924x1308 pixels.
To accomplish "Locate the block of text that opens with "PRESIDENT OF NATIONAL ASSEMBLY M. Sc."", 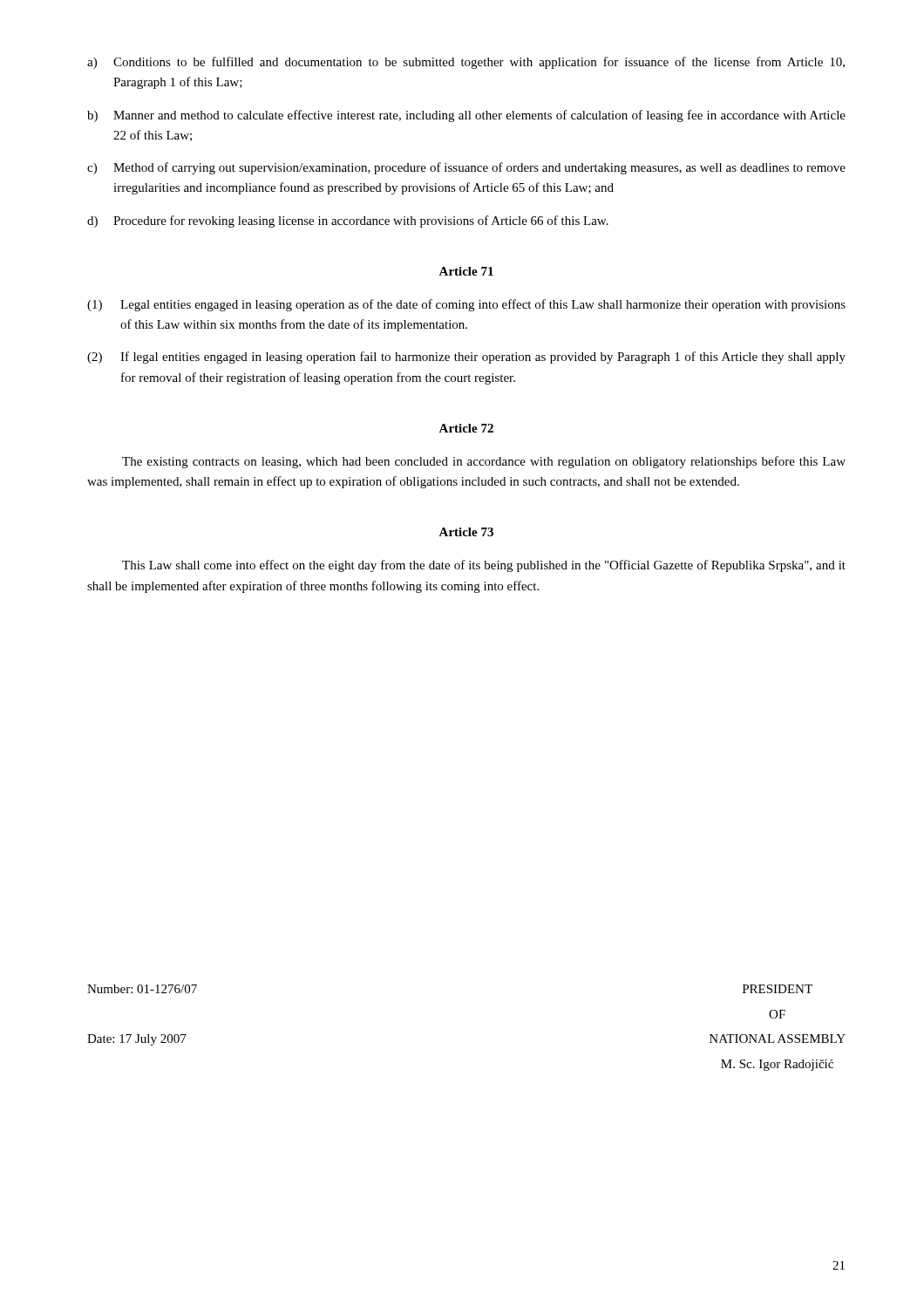I will 777,1026.
